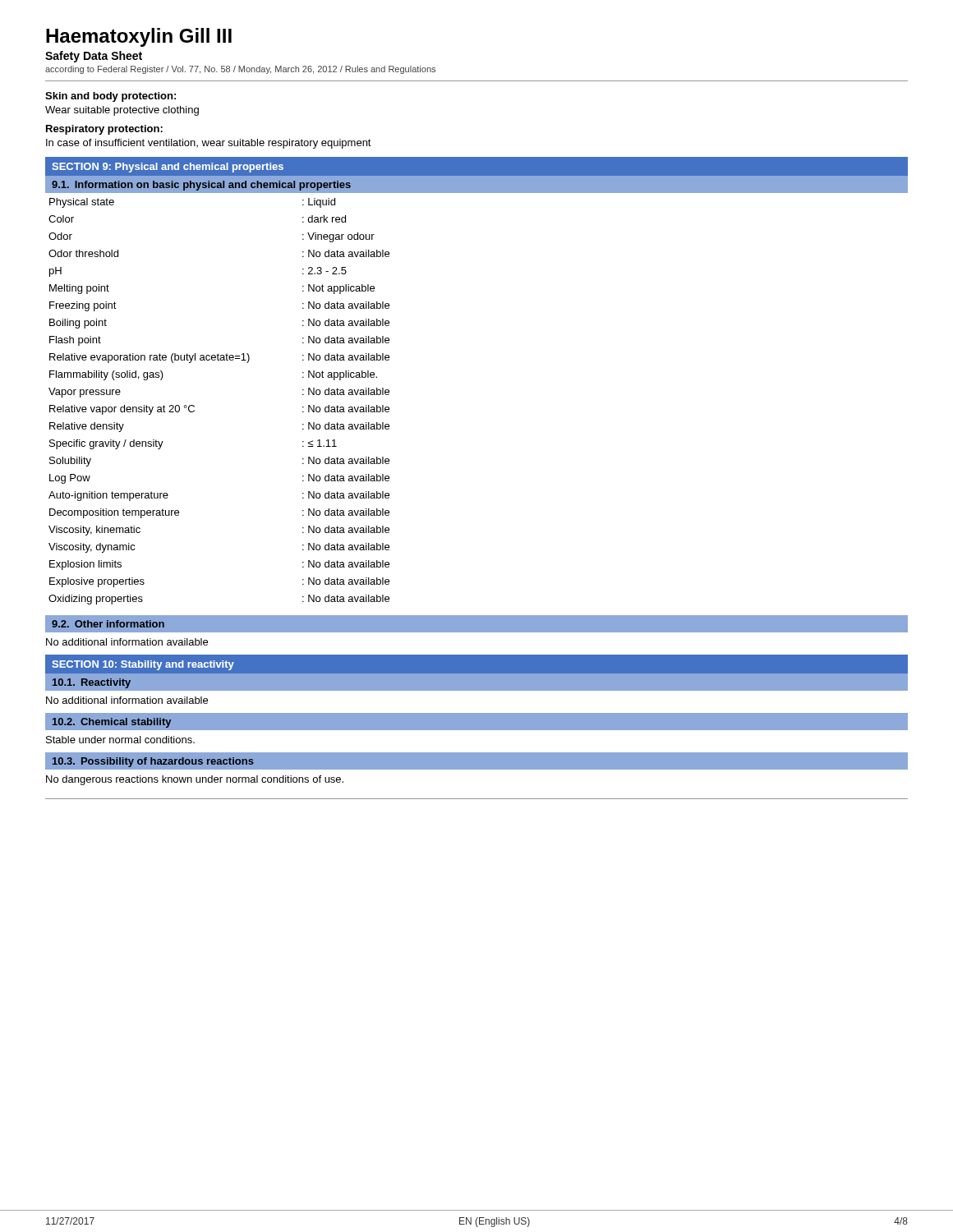This screenshot has height=1232, width=953.
Task: Locate the element starting "Haematoxylin Gill III"
Action: click(139, 36)
